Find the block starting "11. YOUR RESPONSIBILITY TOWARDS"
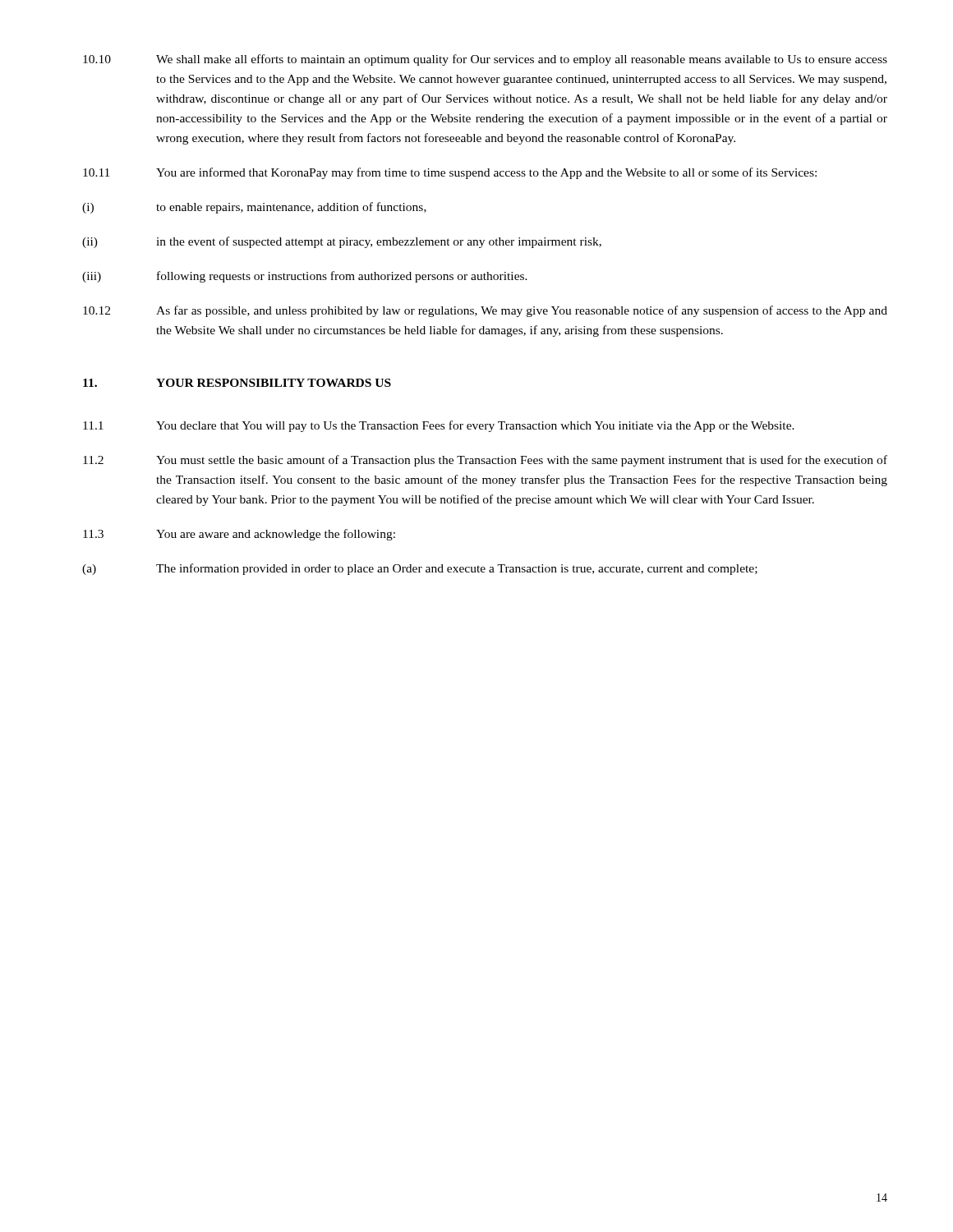The image size is (953, 1232). [237, 383]
